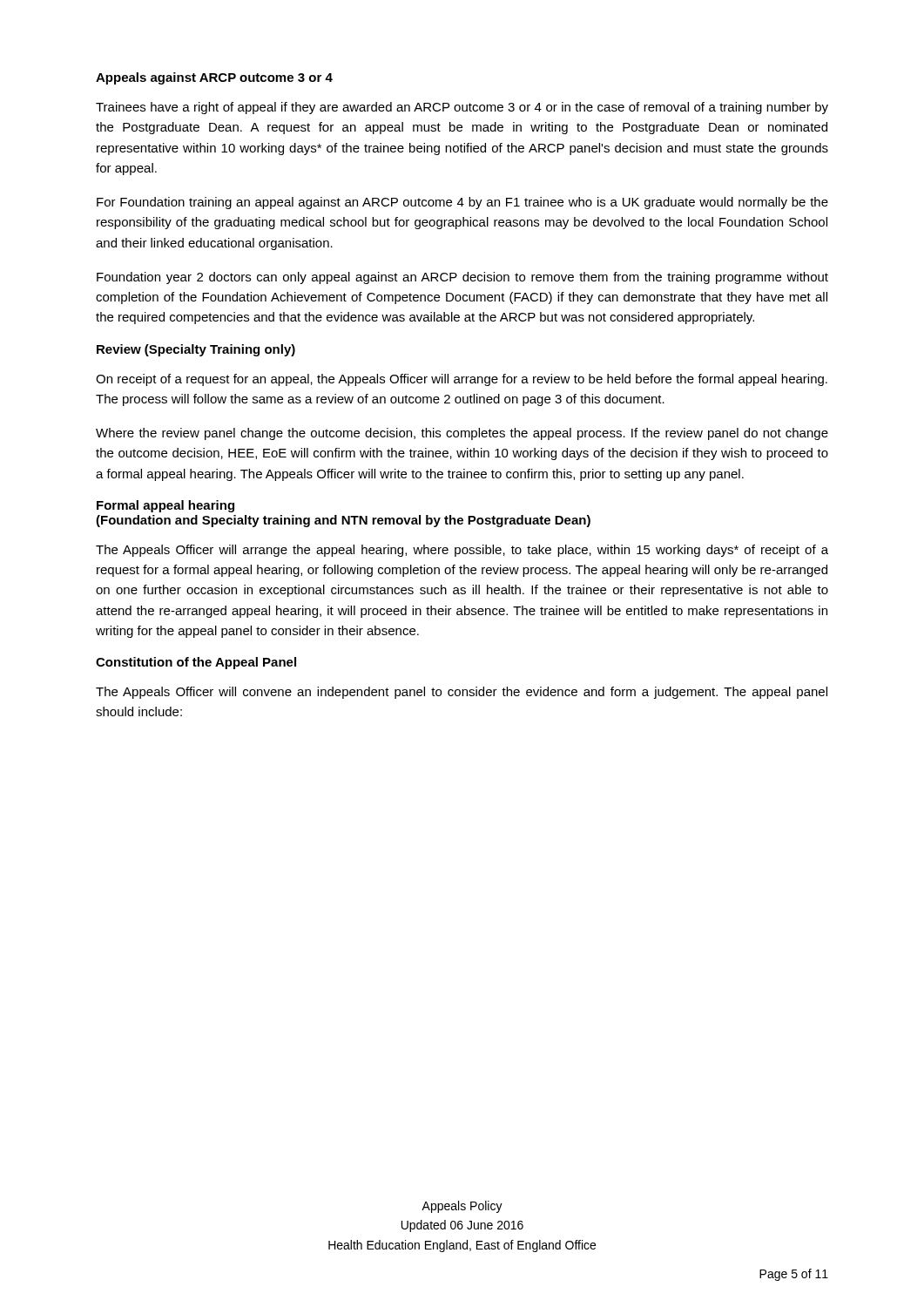Image resolution: width=924 pixels, height=1307 pixels.
Task: Point to the section header beginning "Review (Specialty Training"
Action: coord(196,349)
